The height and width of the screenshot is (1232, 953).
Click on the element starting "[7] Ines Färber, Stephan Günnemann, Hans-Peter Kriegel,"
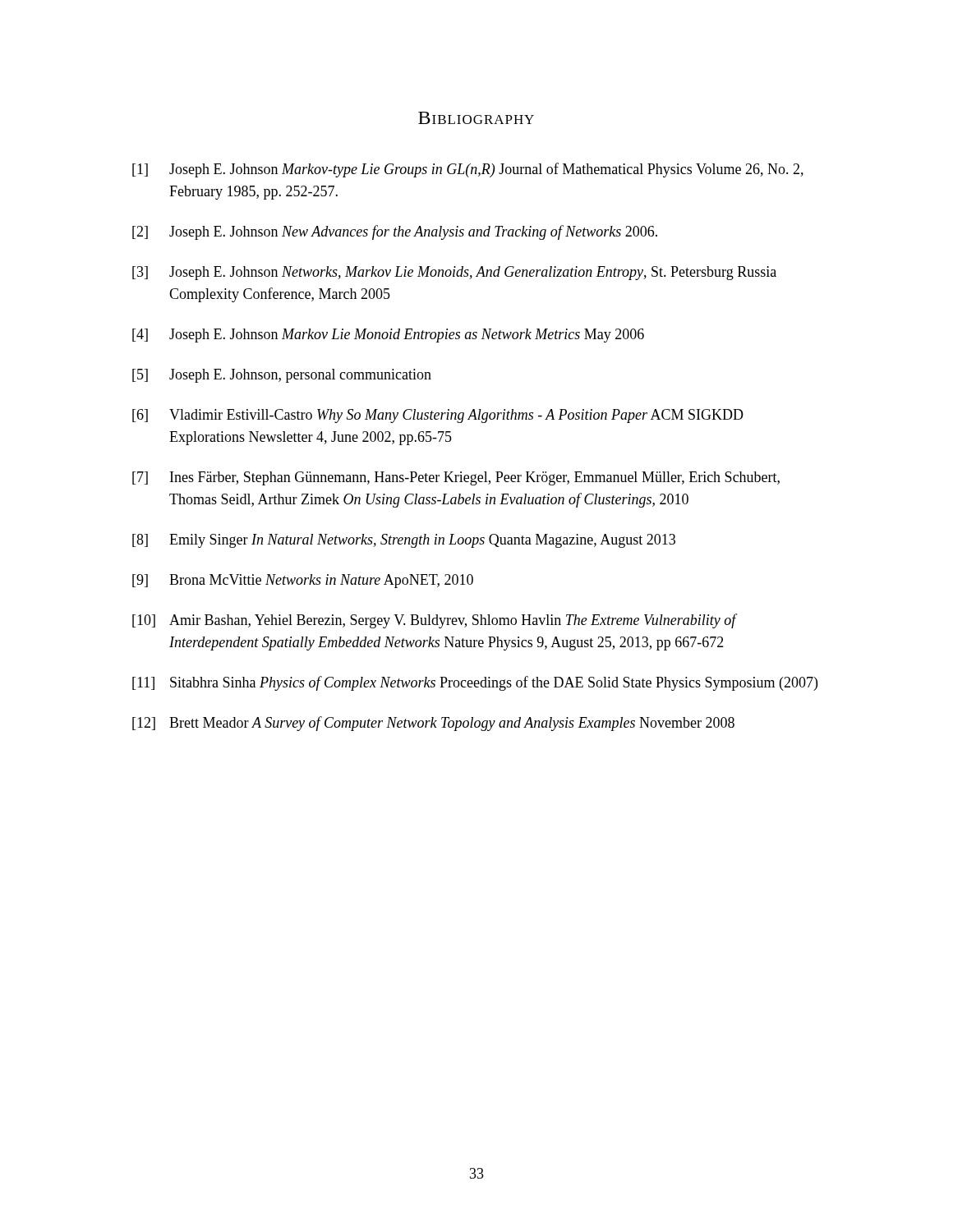pos(476,489)
